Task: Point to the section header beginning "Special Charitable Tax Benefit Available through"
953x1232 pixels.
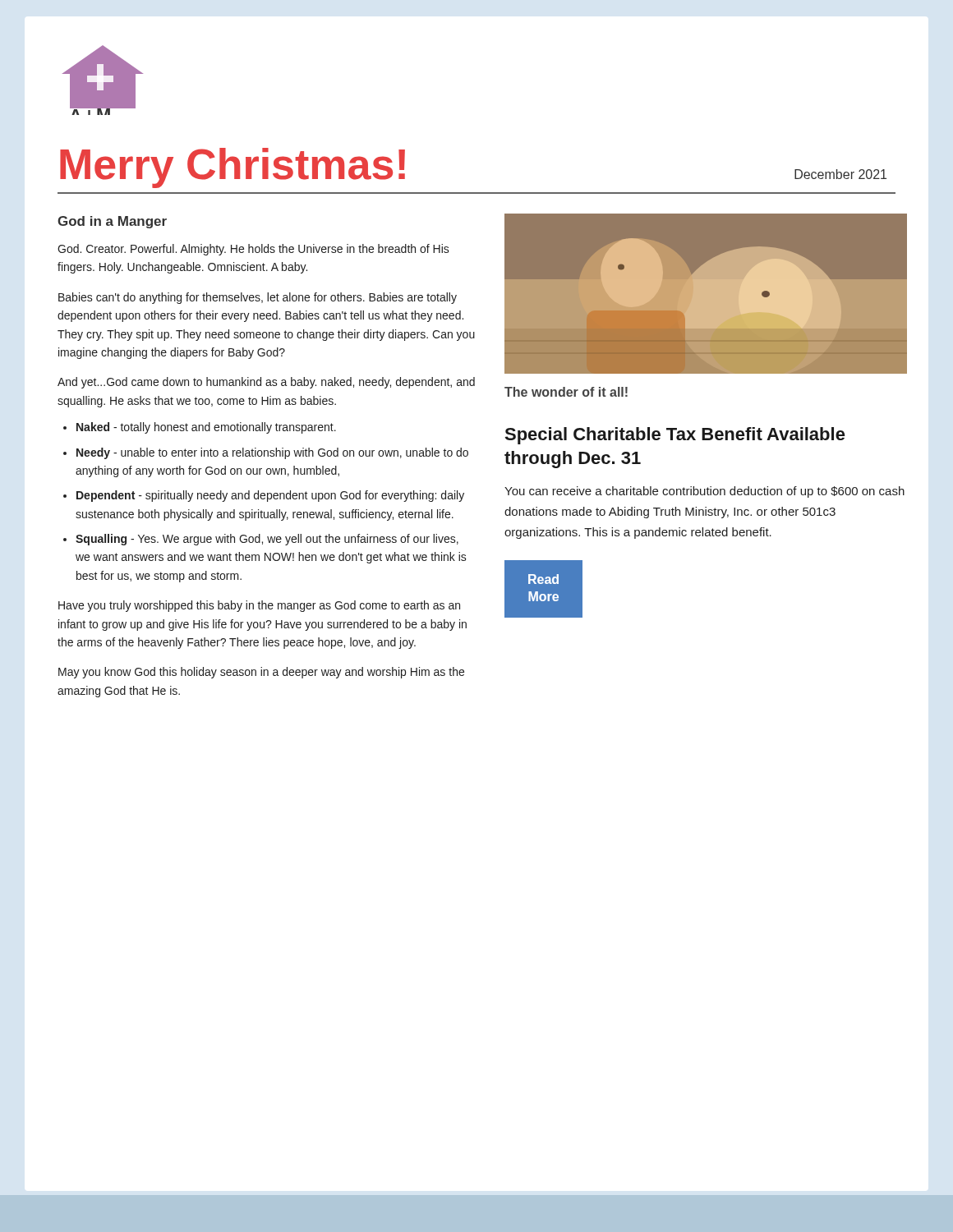Action: pos(675,446)
